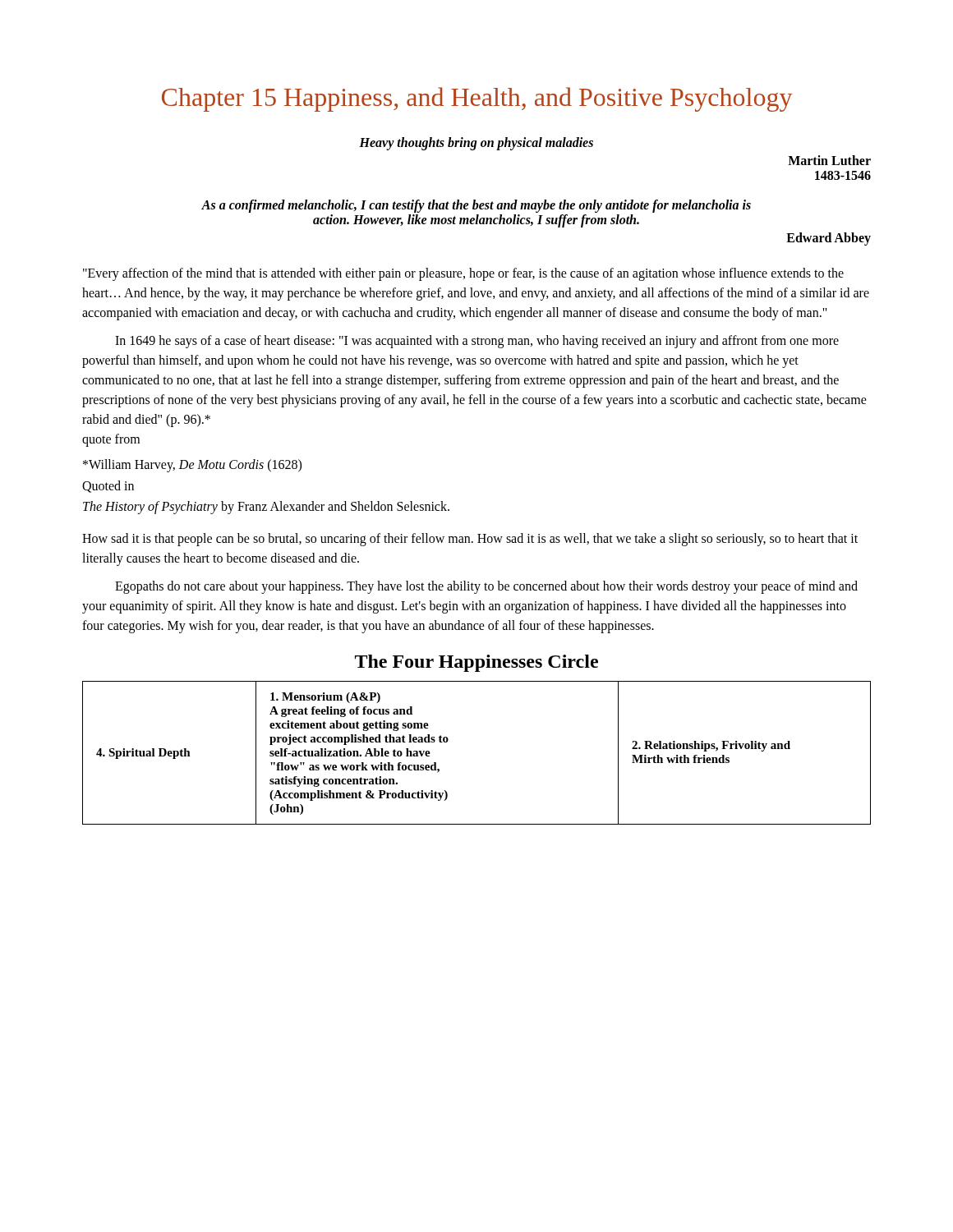Screen dimensions: 1232x953
Task: Find the block starting "Edward Abbey"
Action: click(829, 238)
